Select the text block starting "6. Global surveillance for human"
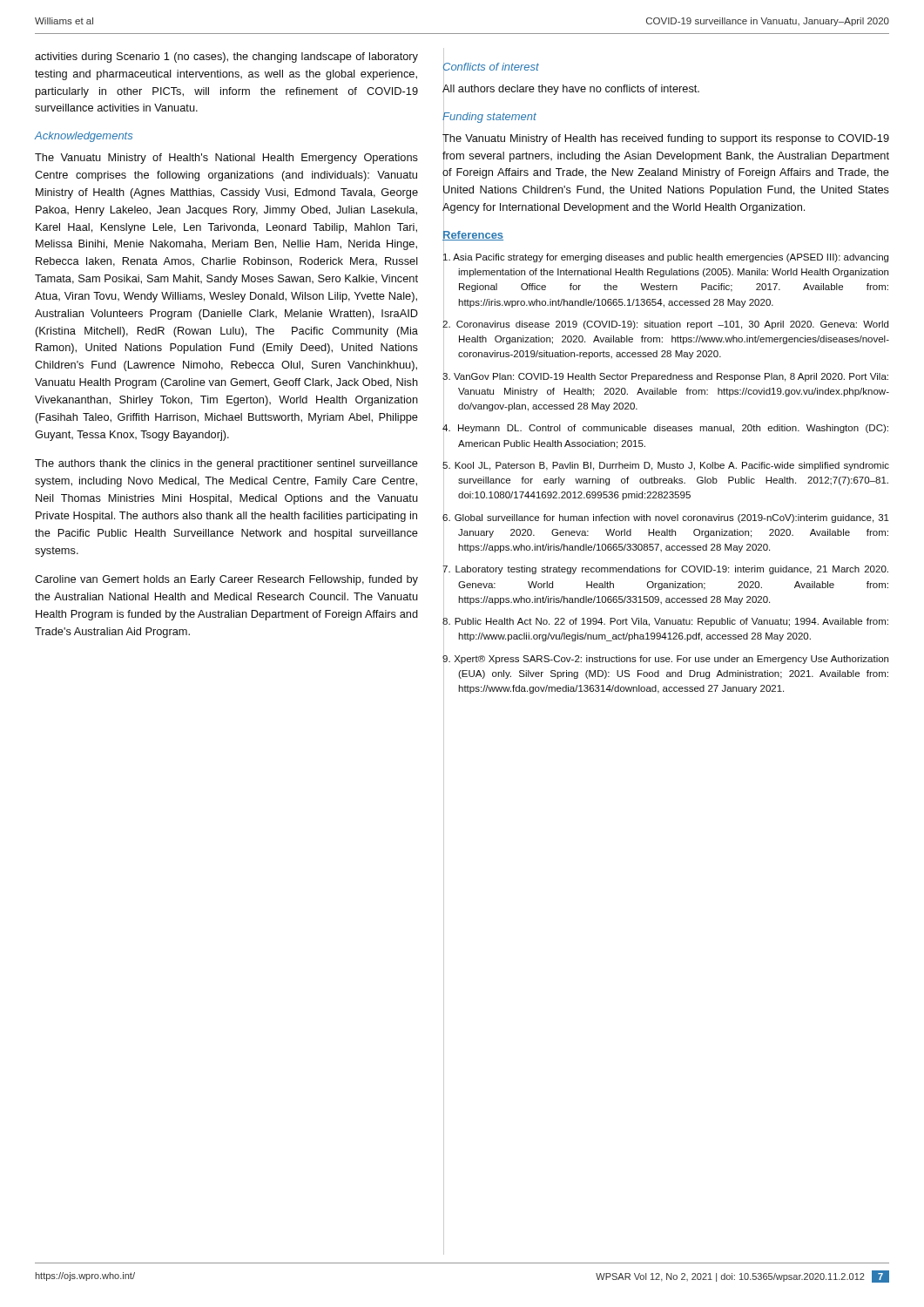 pyautogui.click(x=666, y=532)
